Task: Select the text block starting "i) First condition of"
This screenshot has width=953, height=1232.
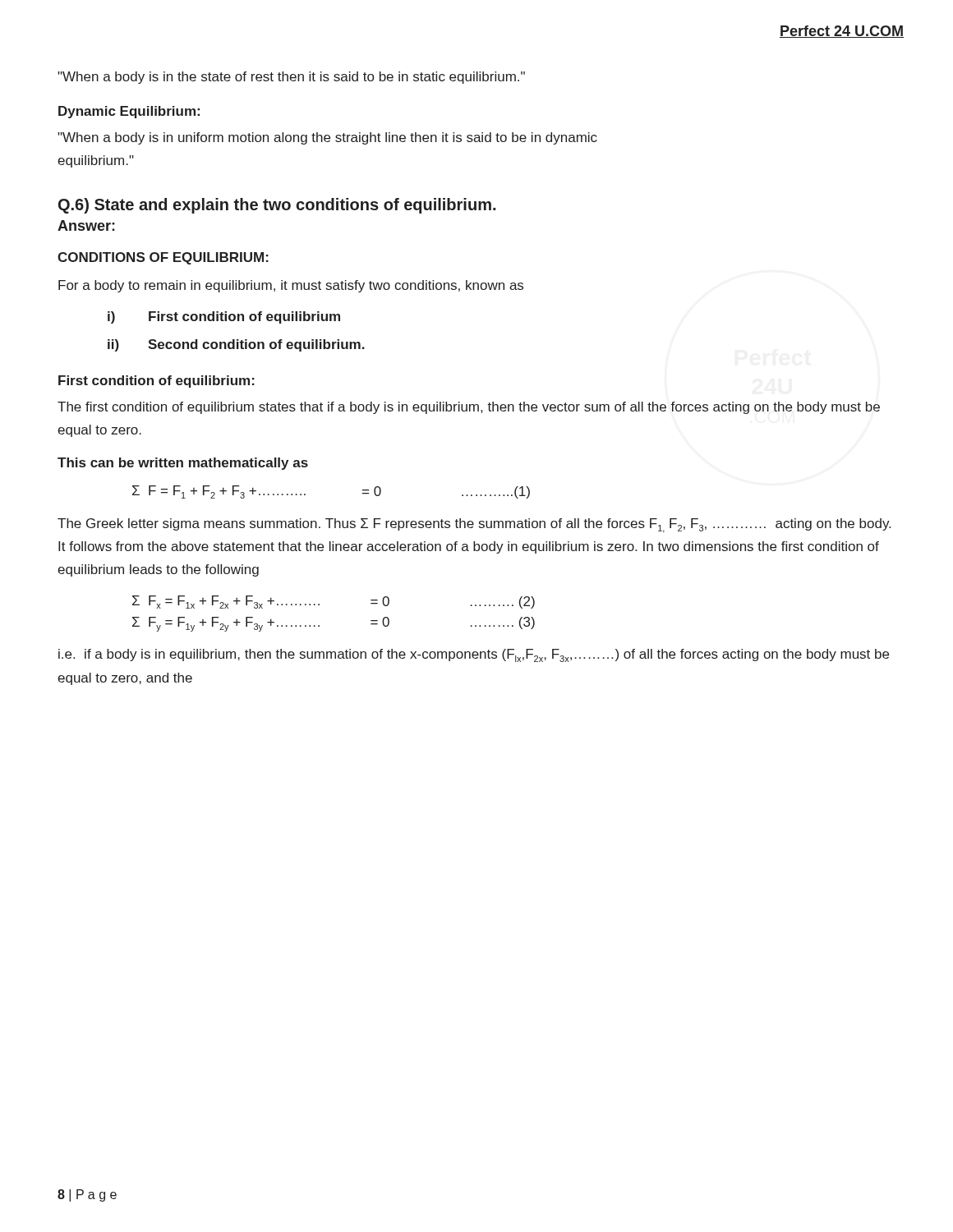Action: (x=224, y=317)
